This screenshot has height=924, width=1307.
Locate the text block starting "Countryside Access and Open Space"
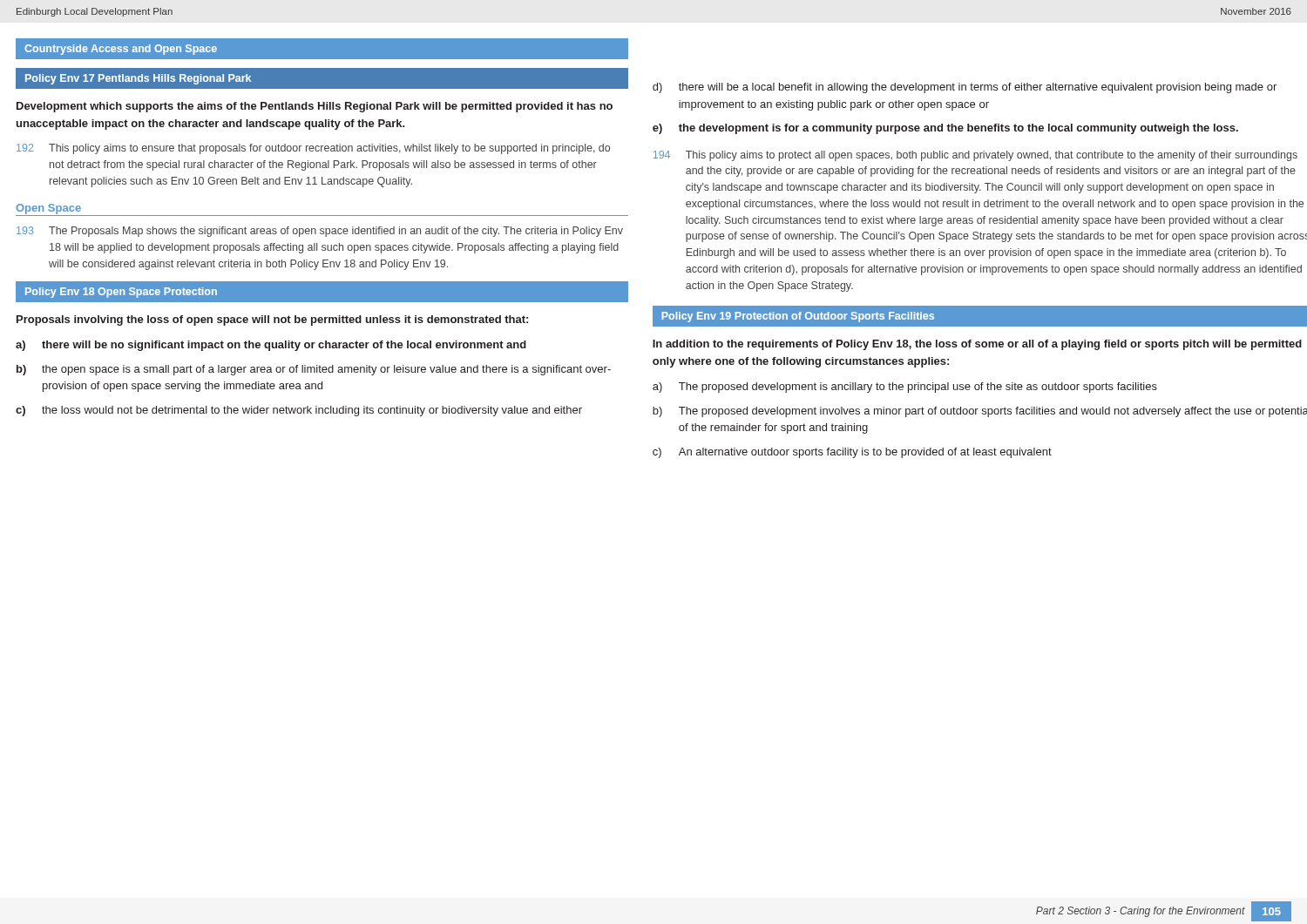(x=121, y=49)
